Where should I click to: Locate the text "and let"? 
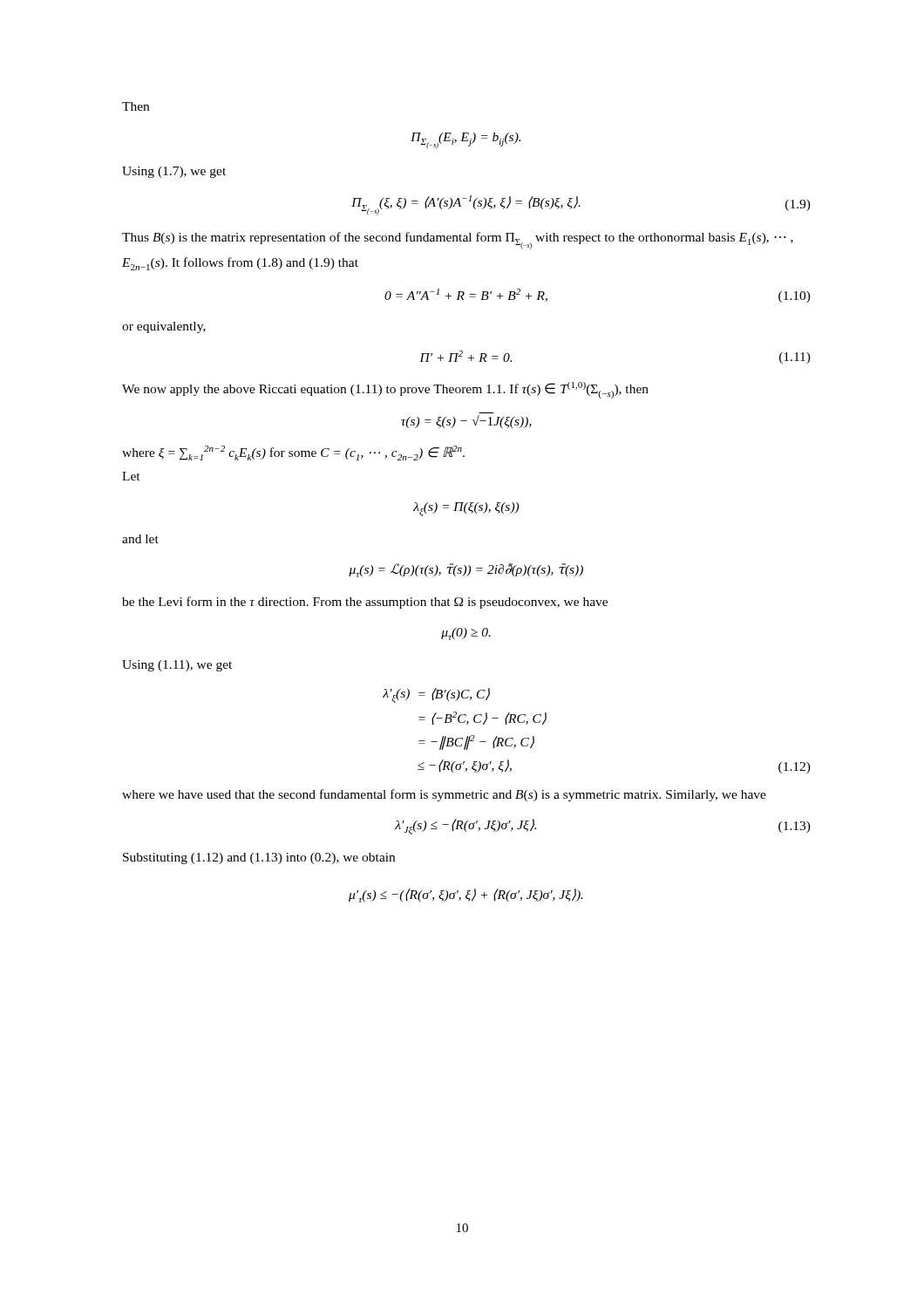pos(140,538)
